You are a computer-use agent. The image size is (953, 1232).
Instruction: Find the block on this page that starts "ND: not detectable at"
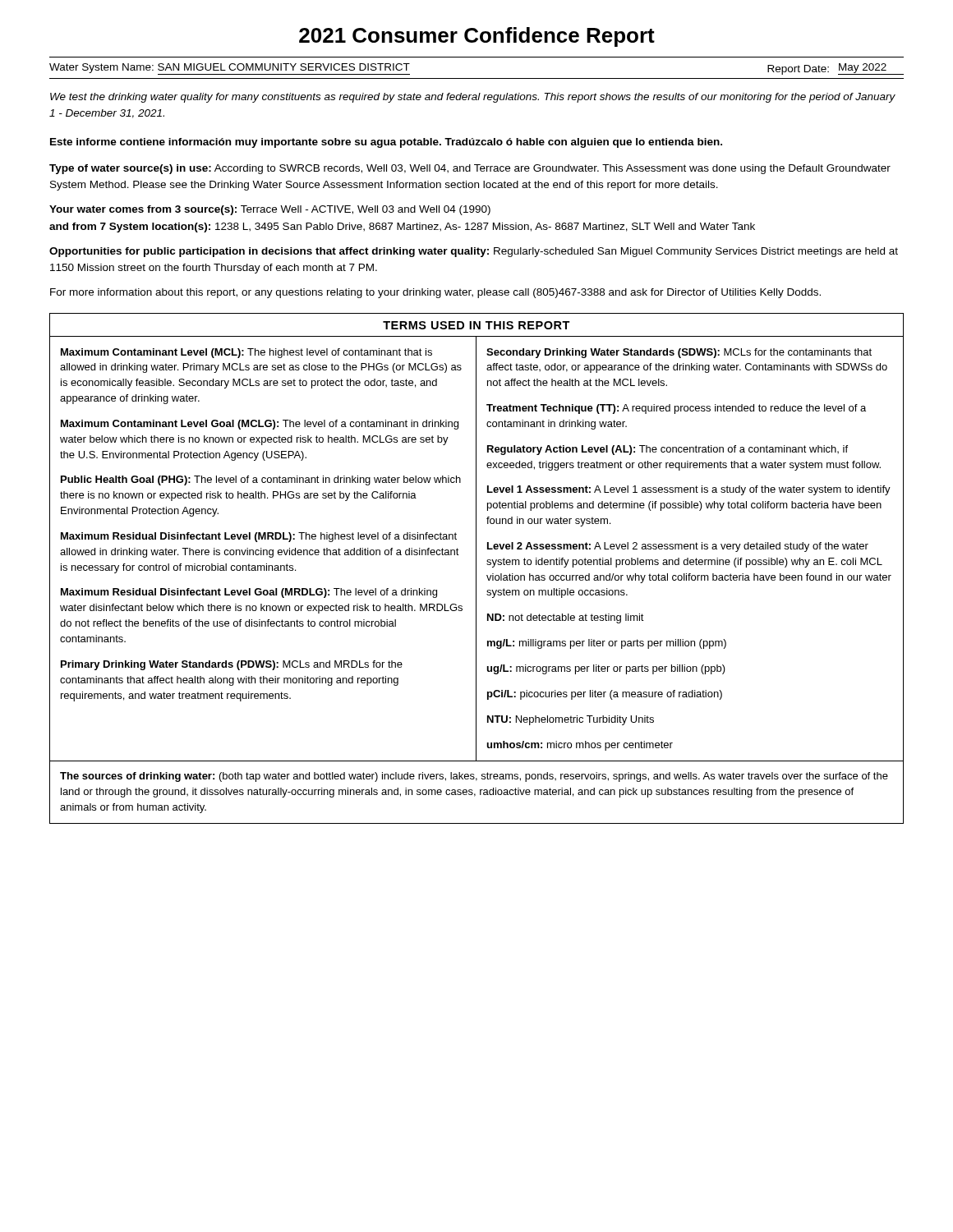pos(565,617)
